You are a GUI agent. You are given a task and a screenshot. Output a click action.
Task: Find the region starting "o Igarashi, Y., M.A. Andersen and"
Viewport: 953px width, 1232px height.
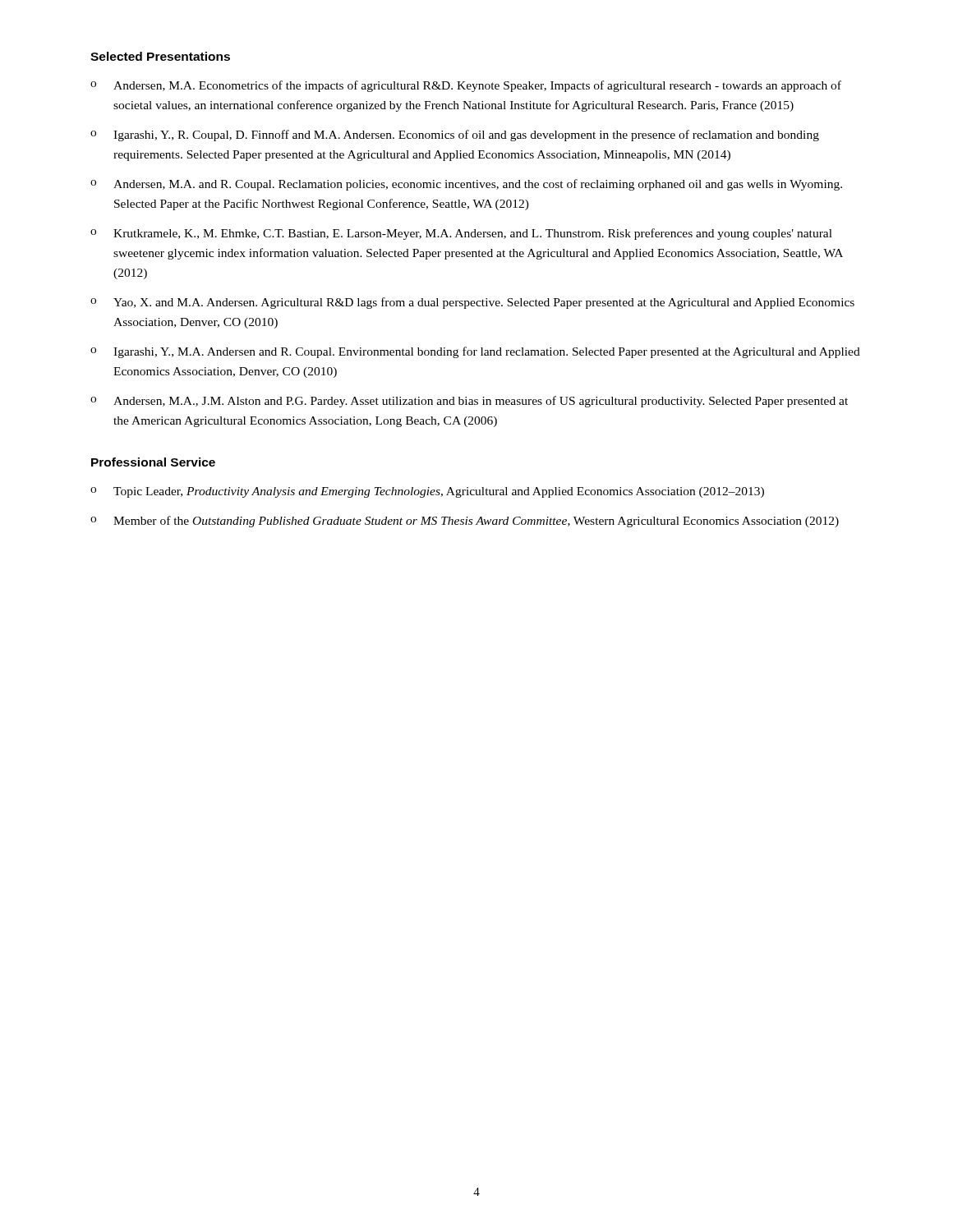(x=476, y=362)
